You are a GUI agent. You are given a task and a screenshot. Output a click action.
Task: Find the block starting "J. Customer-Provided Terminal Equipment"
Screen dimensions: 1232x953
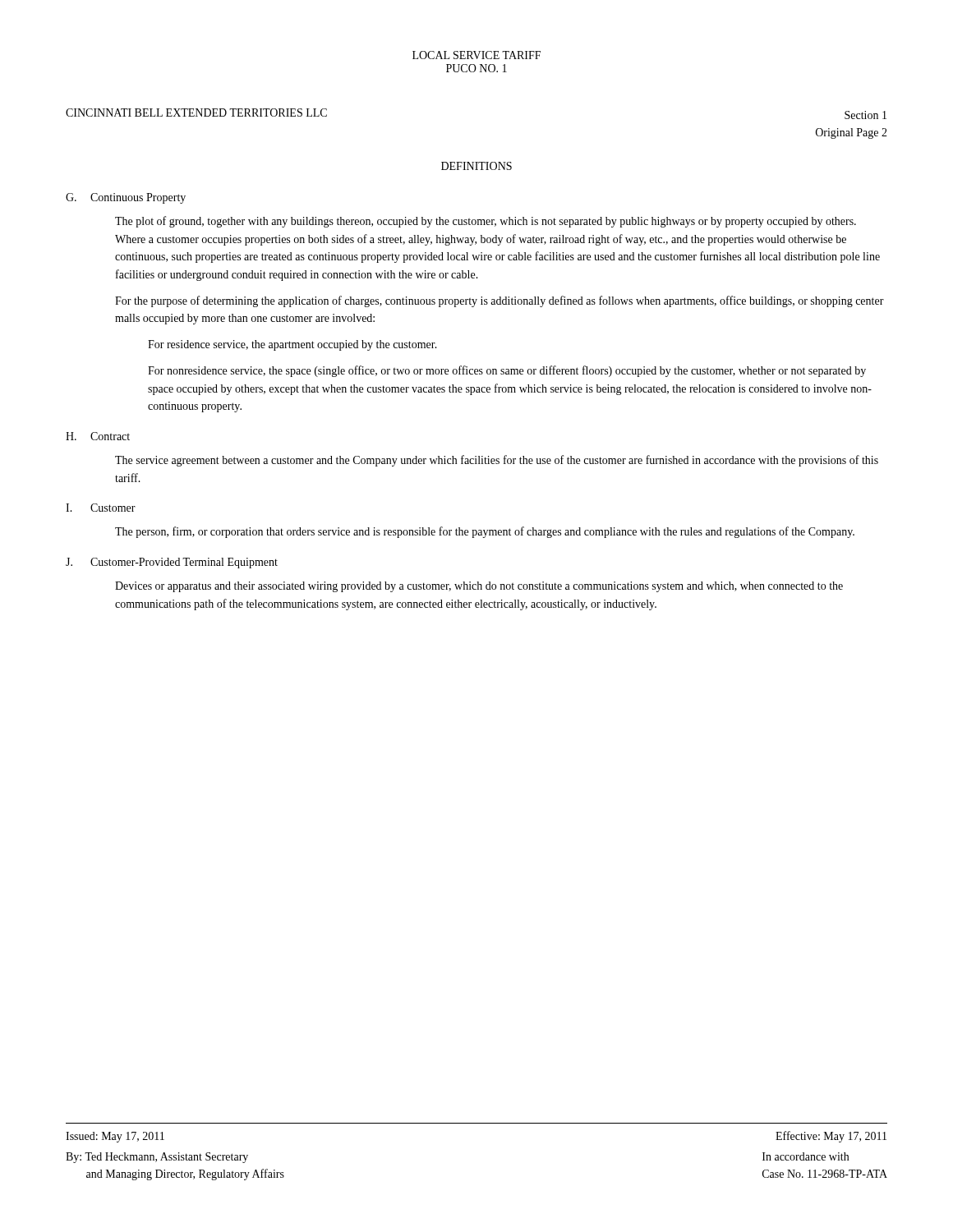(172, 563)
